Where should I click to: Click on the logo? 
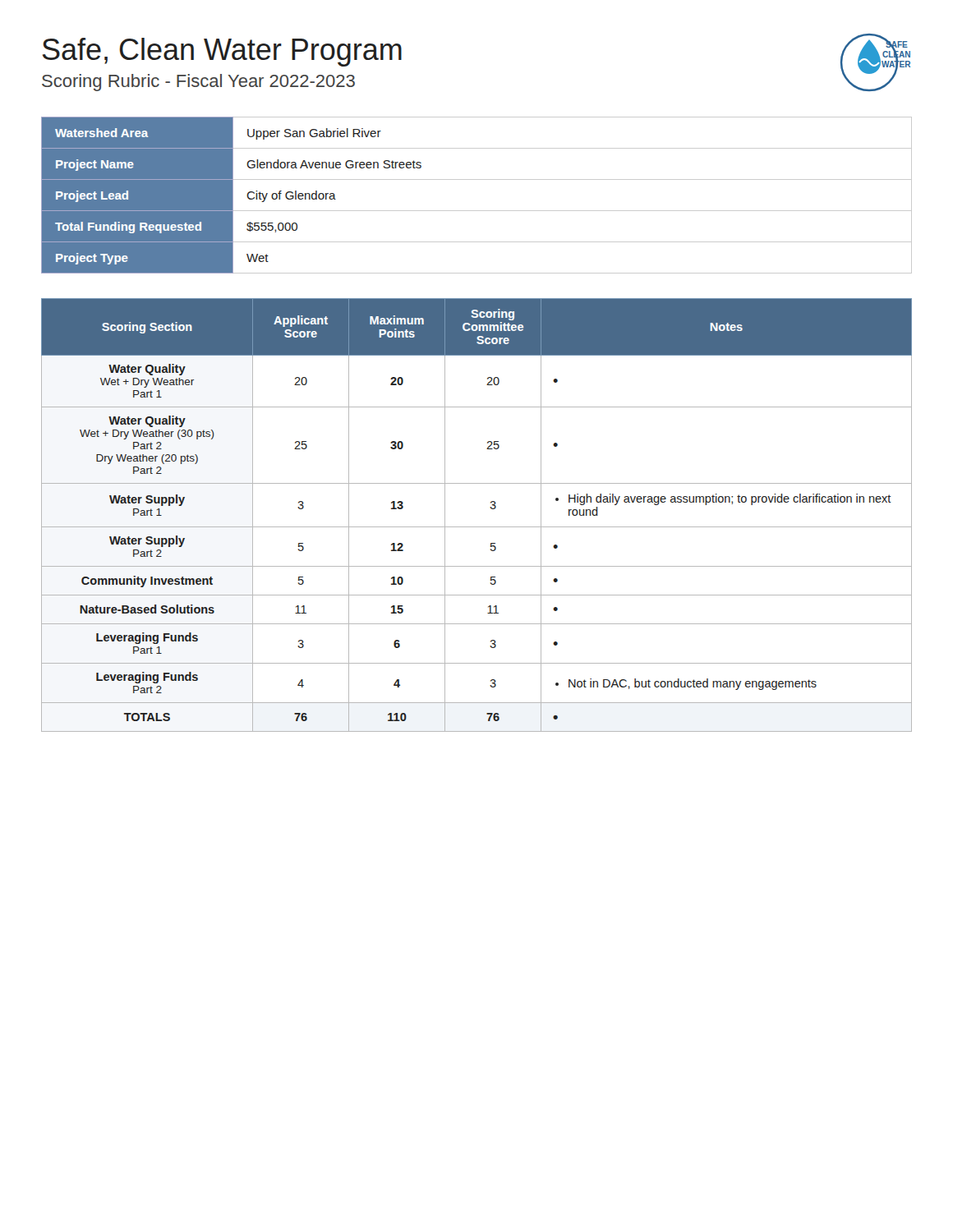point(875,67)
